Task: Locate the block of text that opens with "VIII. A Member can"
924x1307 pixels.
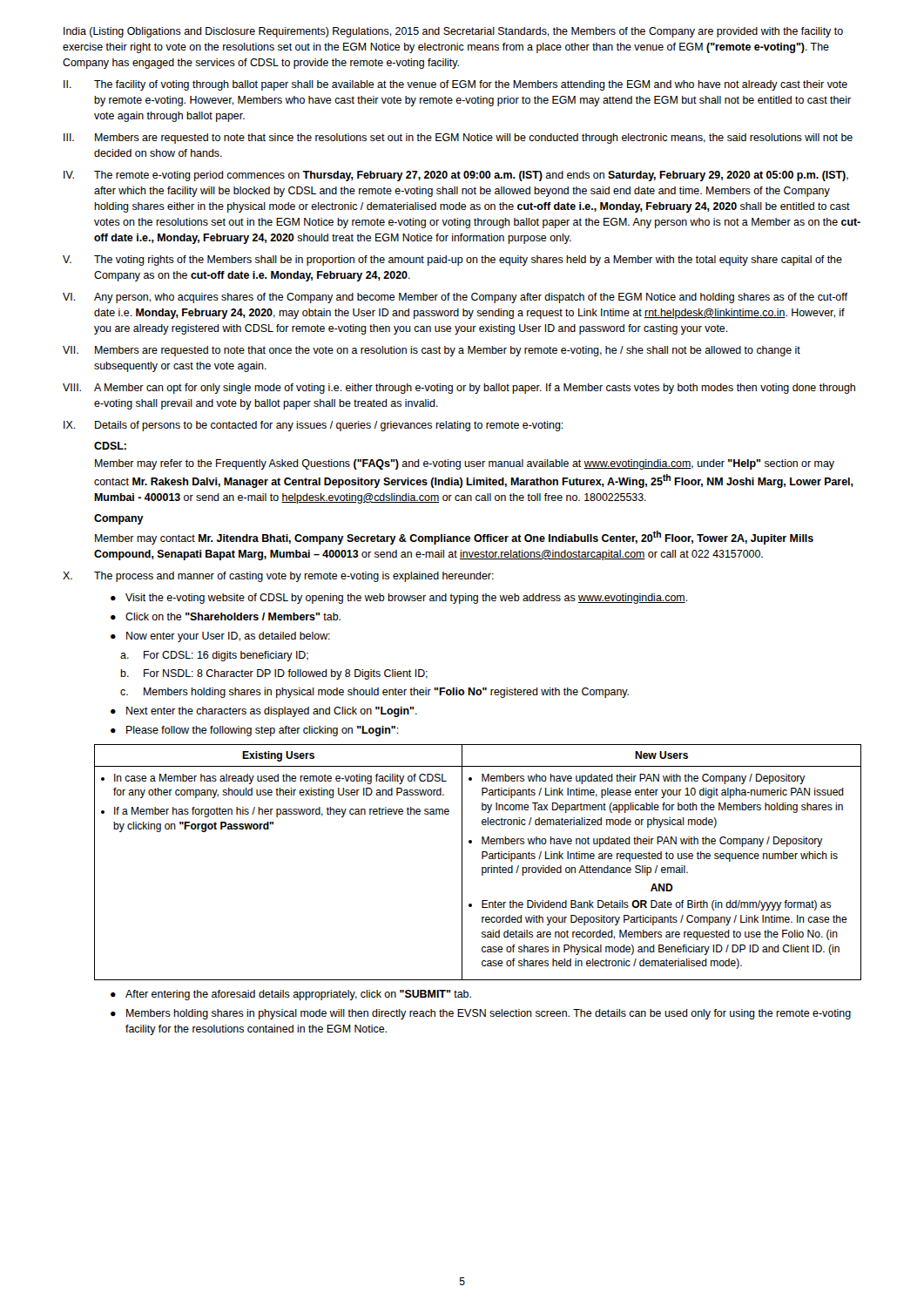Action: (462, 396)
